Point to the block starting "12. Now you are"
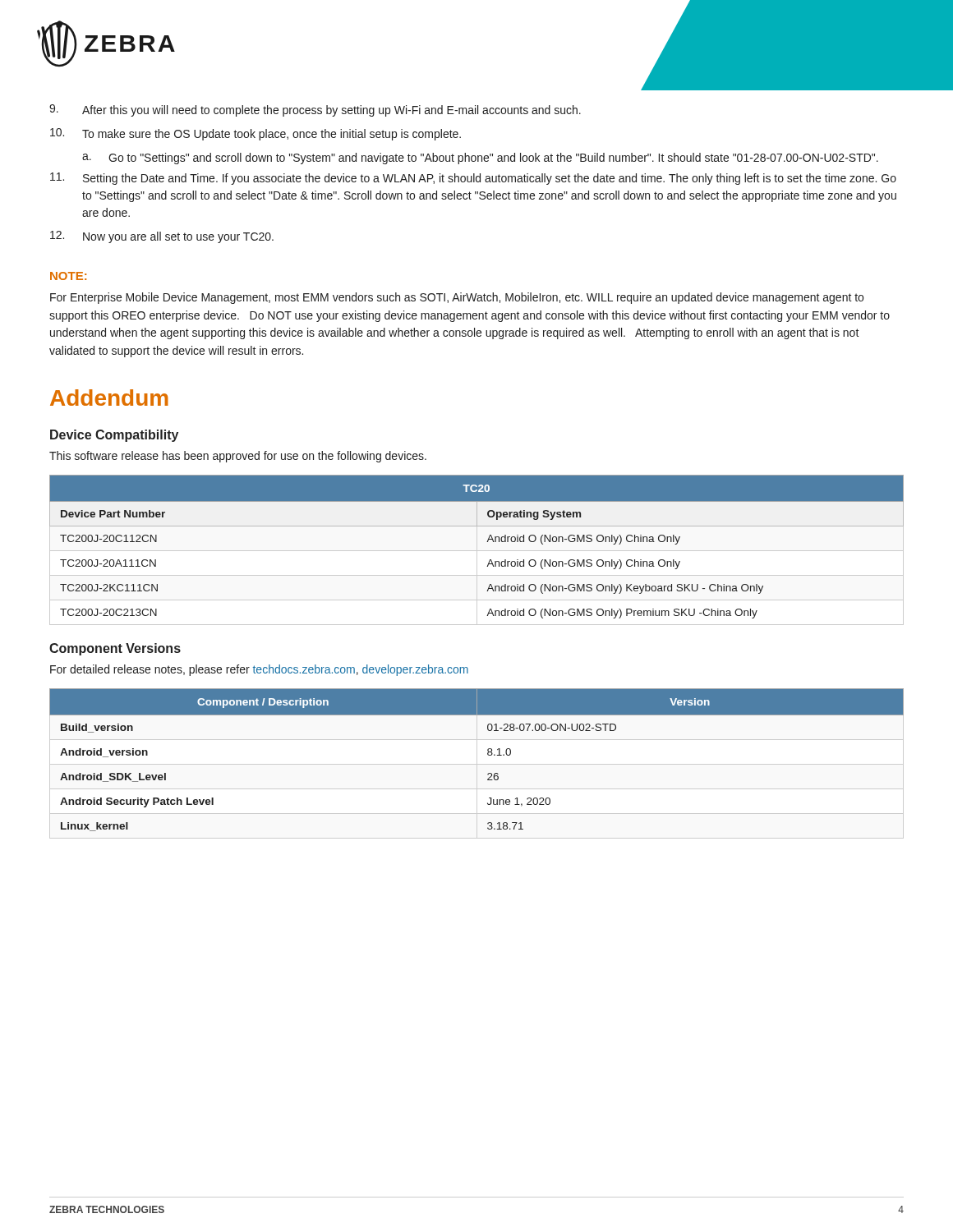Screen dimensions: 1232x953 162,237
